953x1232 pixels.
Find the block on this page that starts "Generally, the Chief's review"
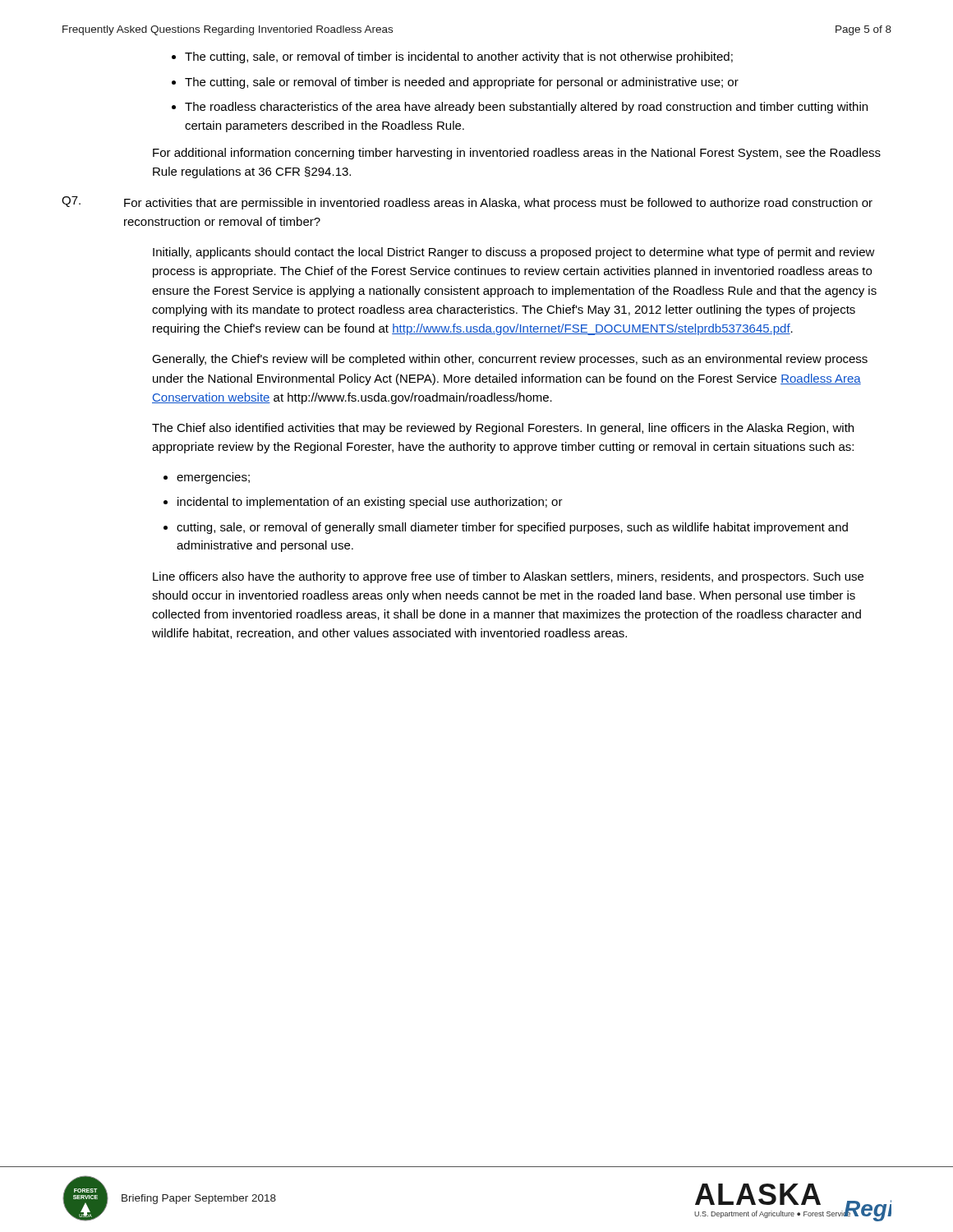[x=510, y=378]
